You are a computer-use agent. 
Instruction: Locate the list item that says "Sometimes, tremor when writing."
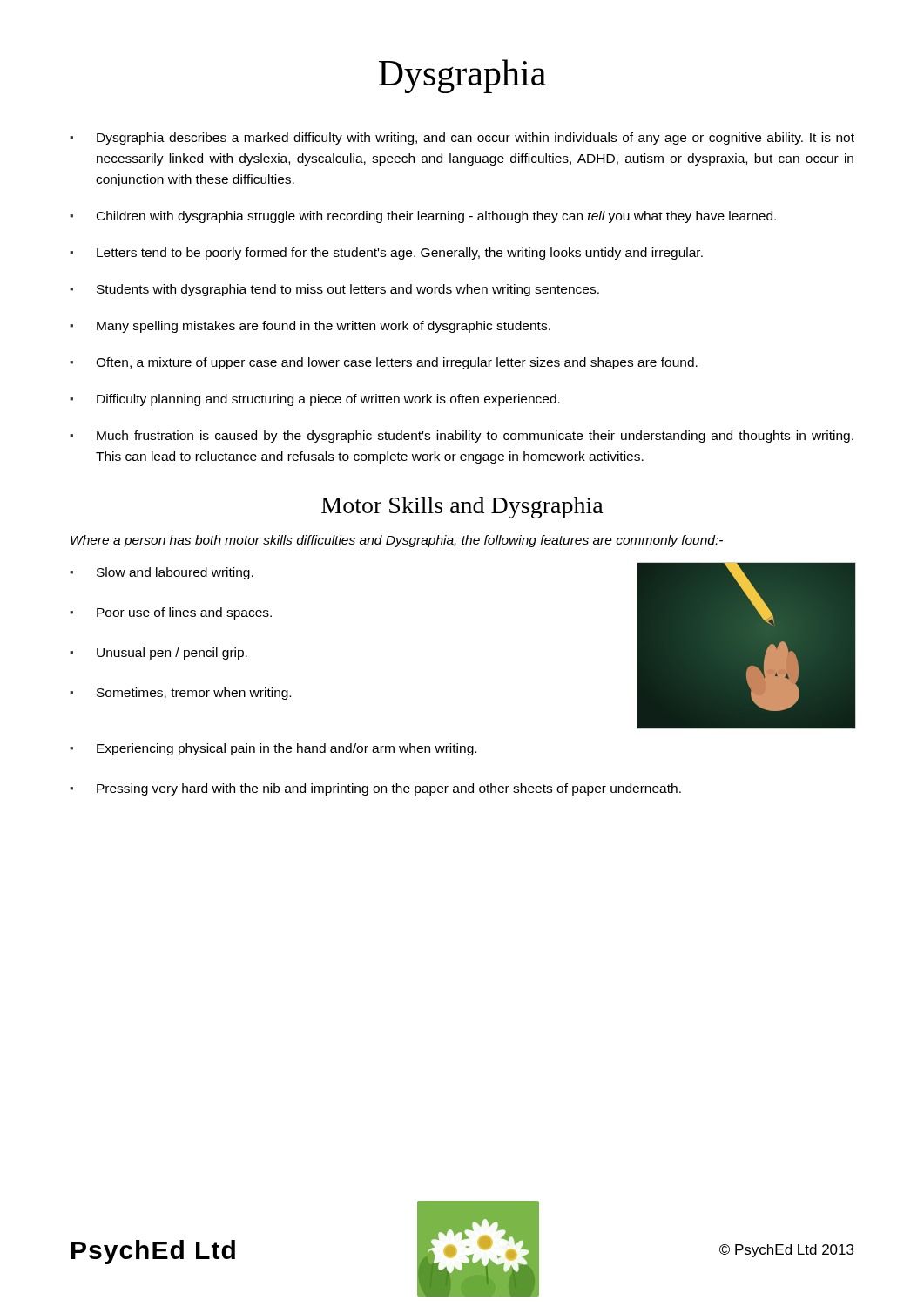[180, 694]
